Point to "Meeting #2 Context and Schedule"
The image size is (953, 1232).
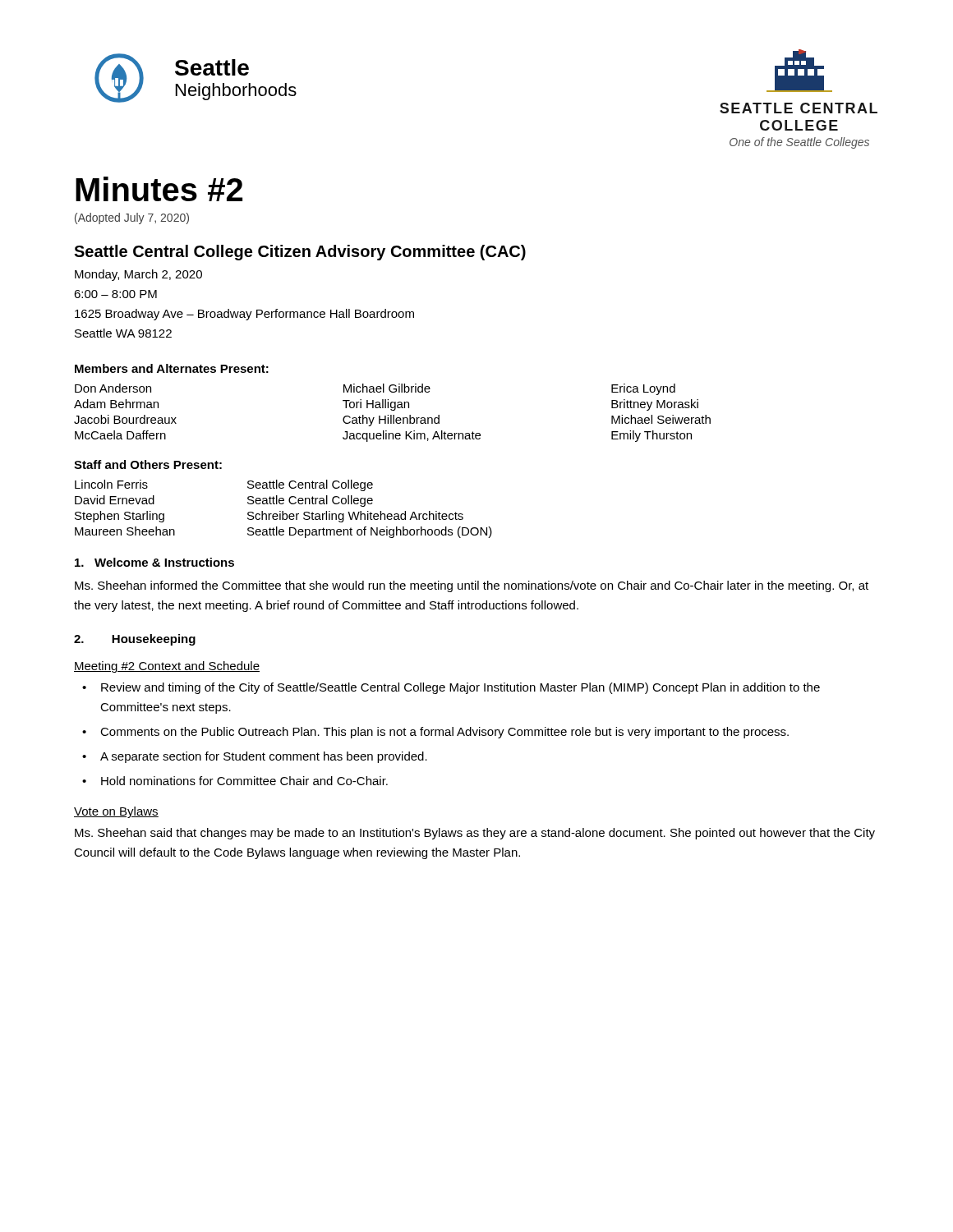click(167, 666)
